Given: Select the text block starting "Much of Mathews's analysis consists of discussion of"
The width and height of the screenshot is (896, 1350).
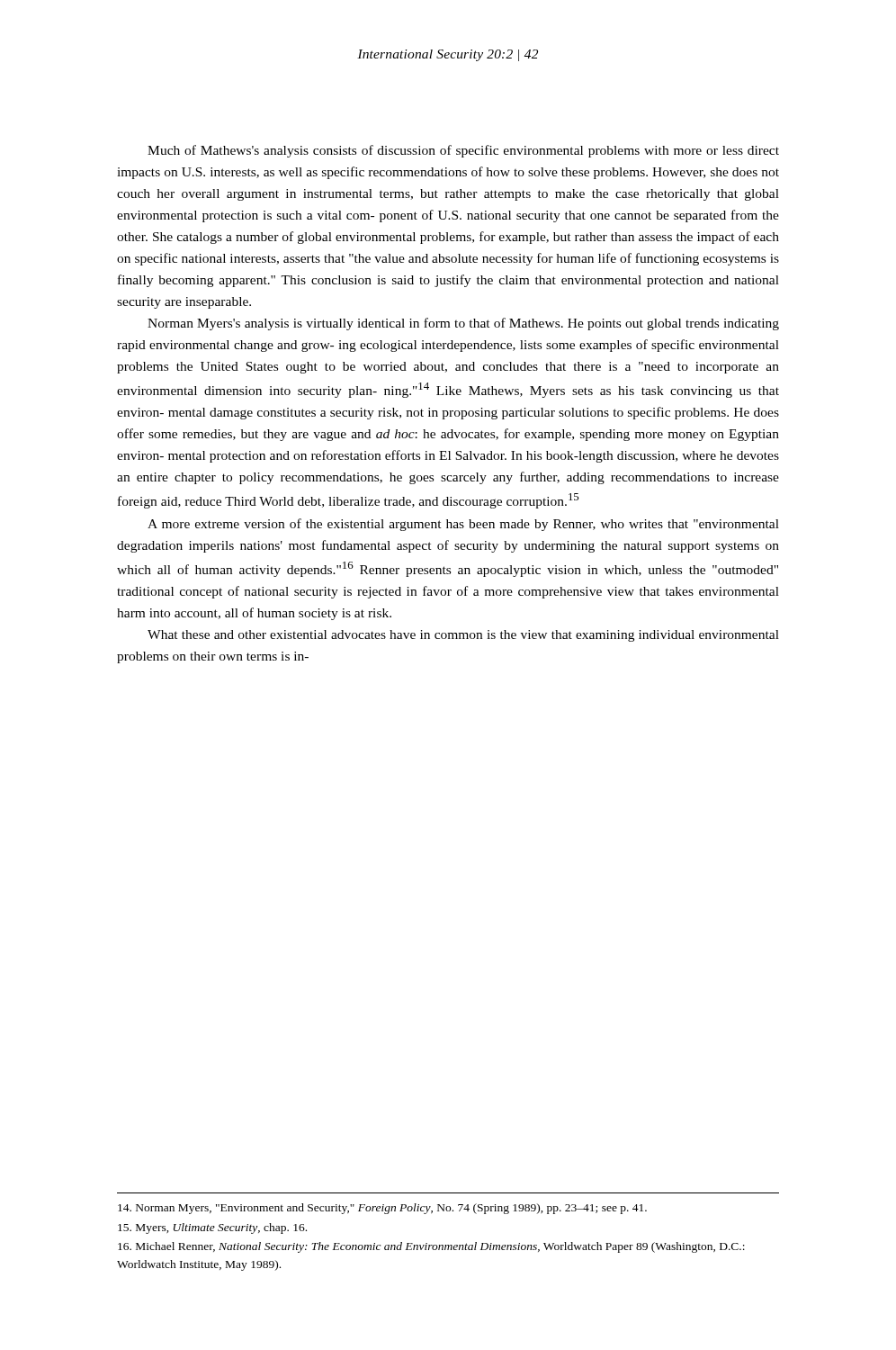Looking at the screenshot, I should pyautogui.click(x=448, y=403).
